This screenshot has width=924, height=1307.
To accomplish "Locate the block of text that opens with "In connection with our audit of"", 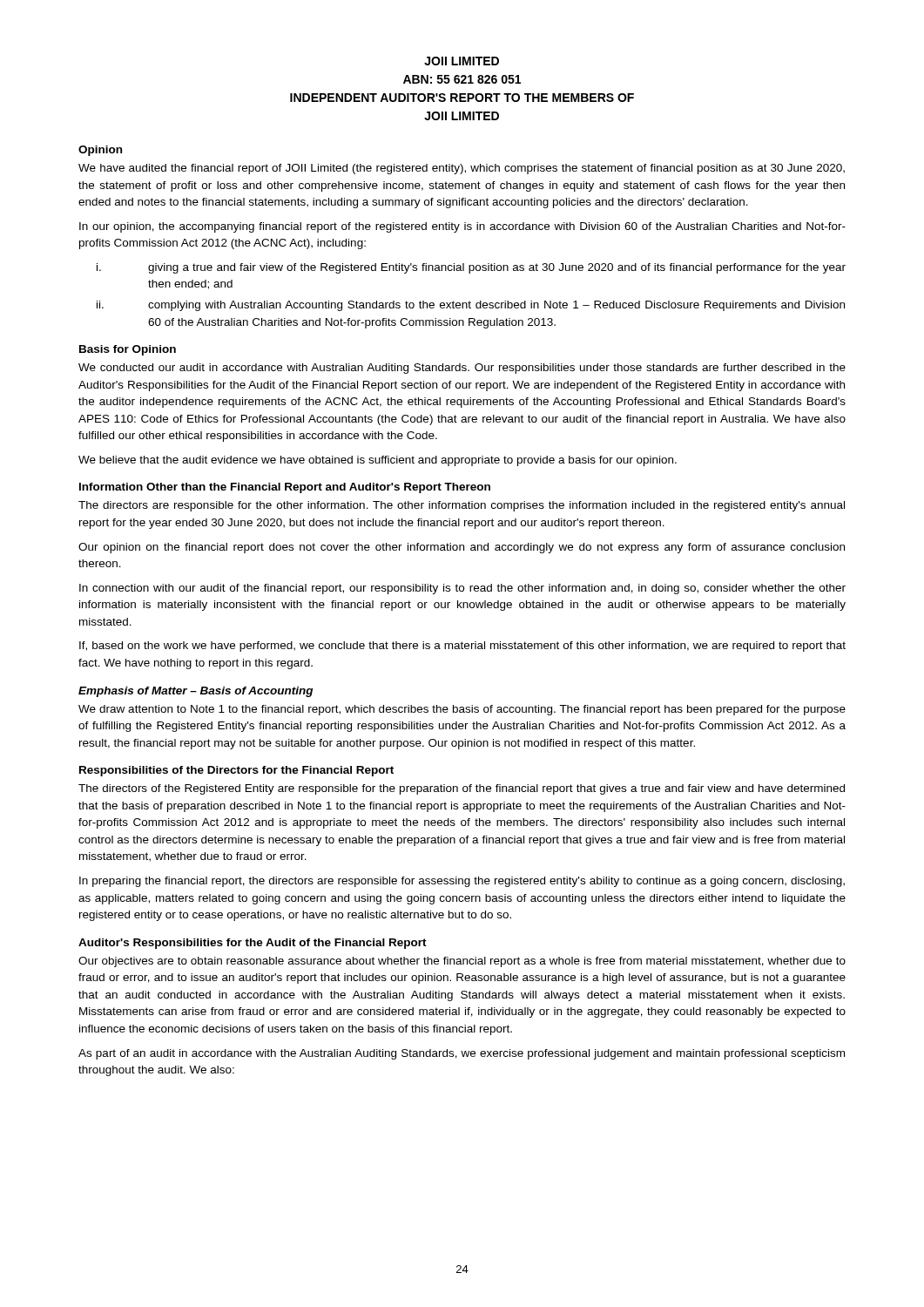I will tap(462, 605).
